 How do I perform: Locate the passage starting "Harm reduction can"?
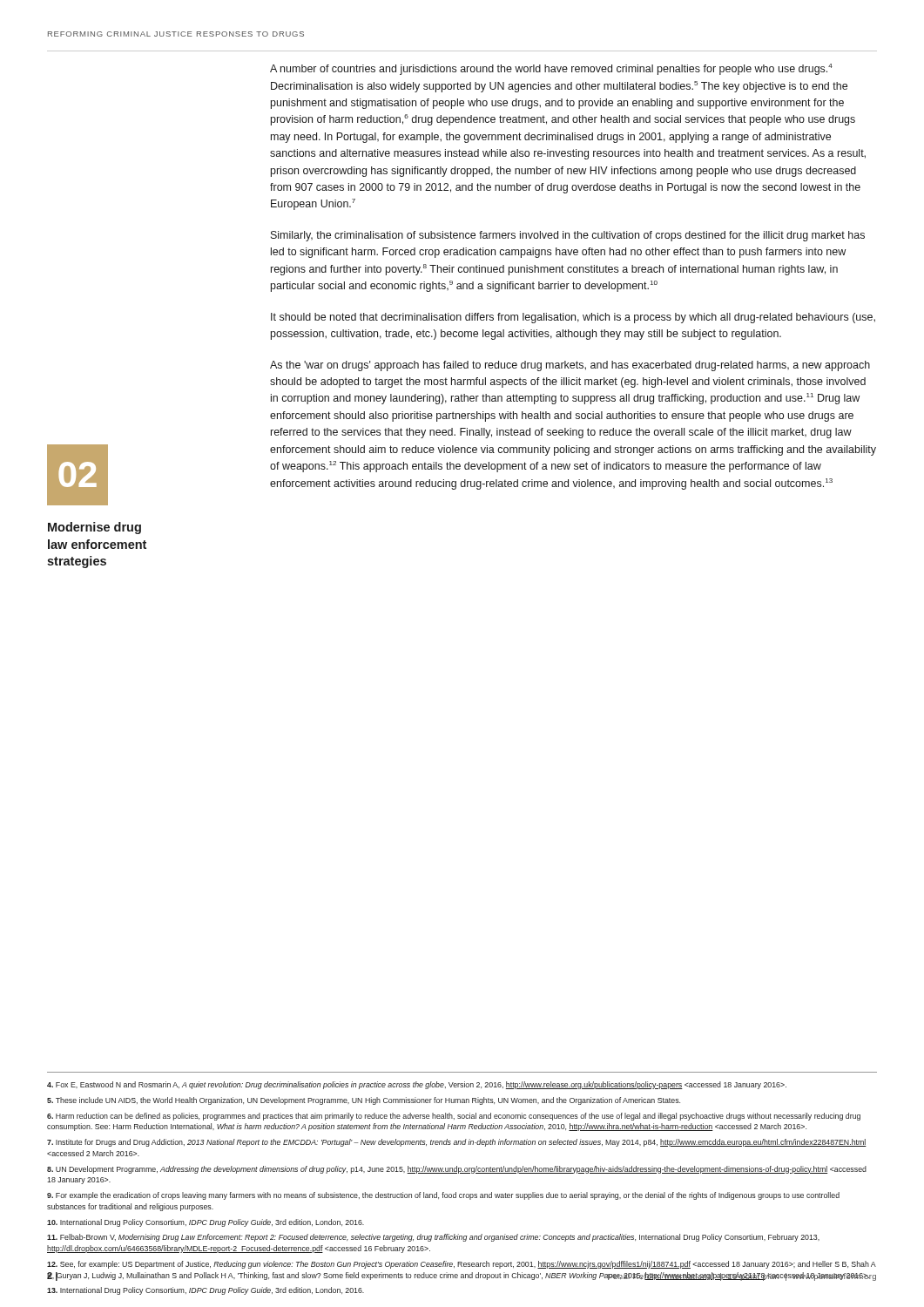(454, 1121)
